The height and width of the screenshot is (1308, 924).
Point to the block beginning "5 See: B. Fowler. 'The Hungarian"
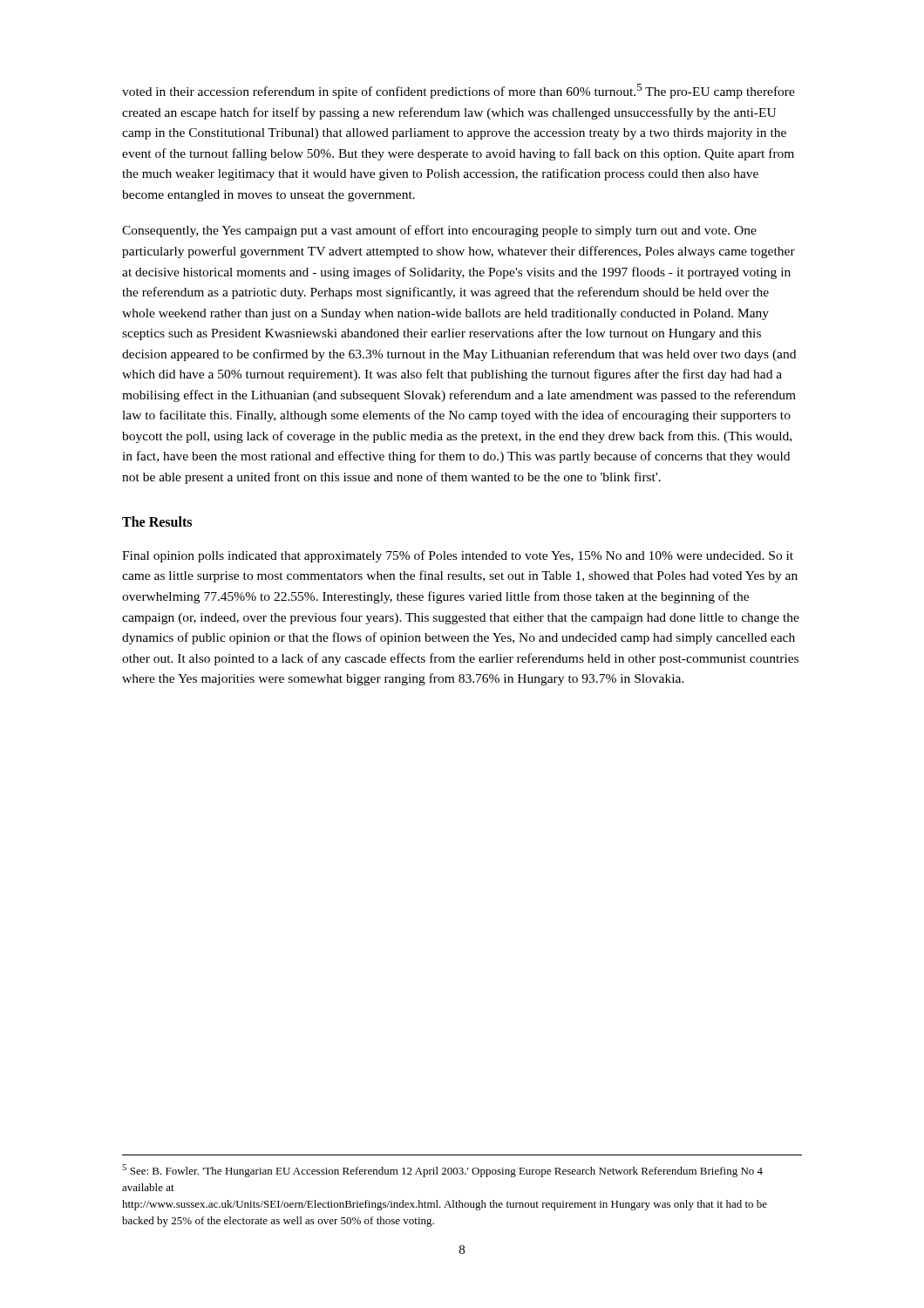[x=445, y=1194]
